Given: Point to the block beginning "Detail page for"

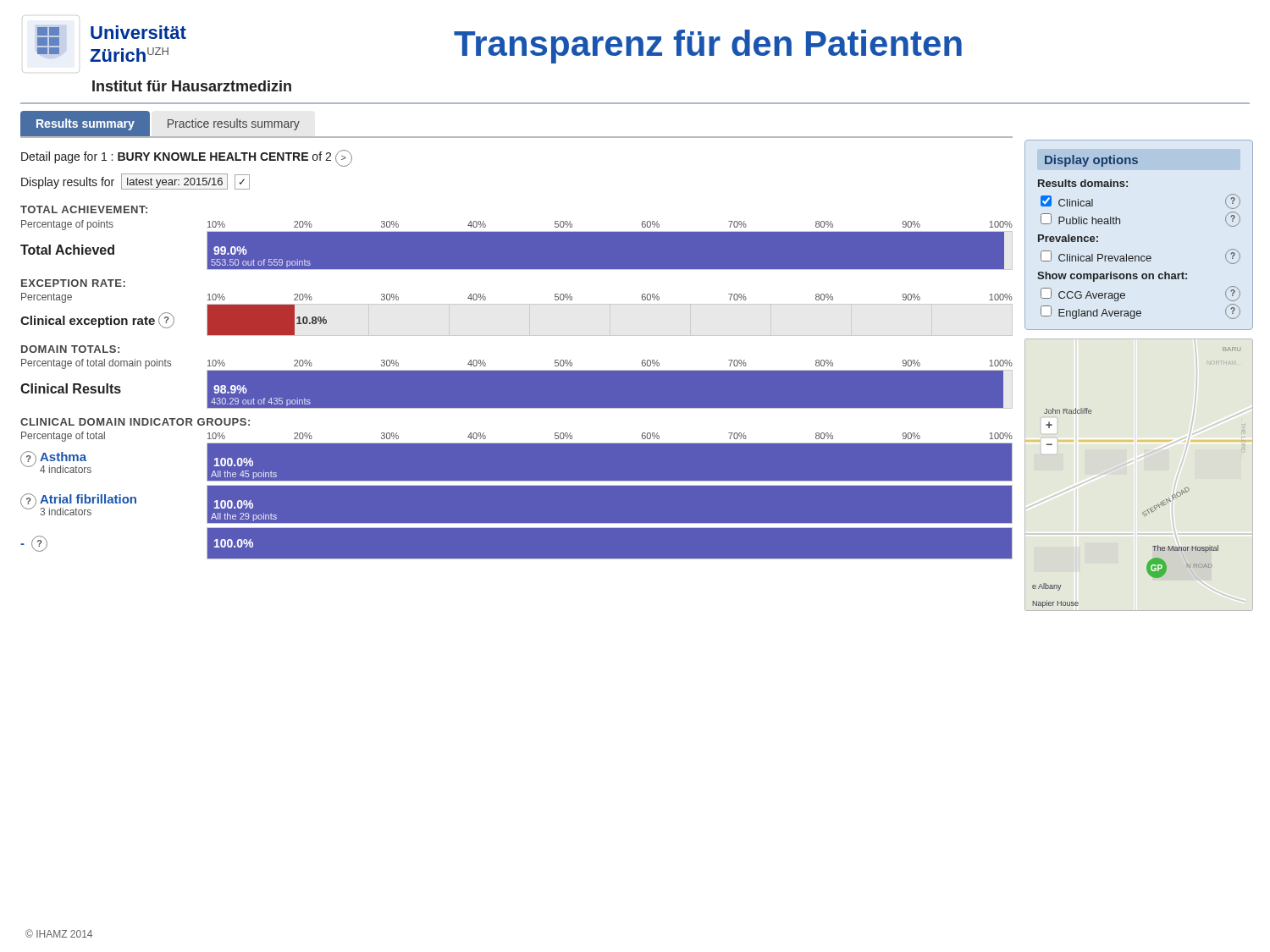Looking at the screenshot, I should tap(186, 158).
